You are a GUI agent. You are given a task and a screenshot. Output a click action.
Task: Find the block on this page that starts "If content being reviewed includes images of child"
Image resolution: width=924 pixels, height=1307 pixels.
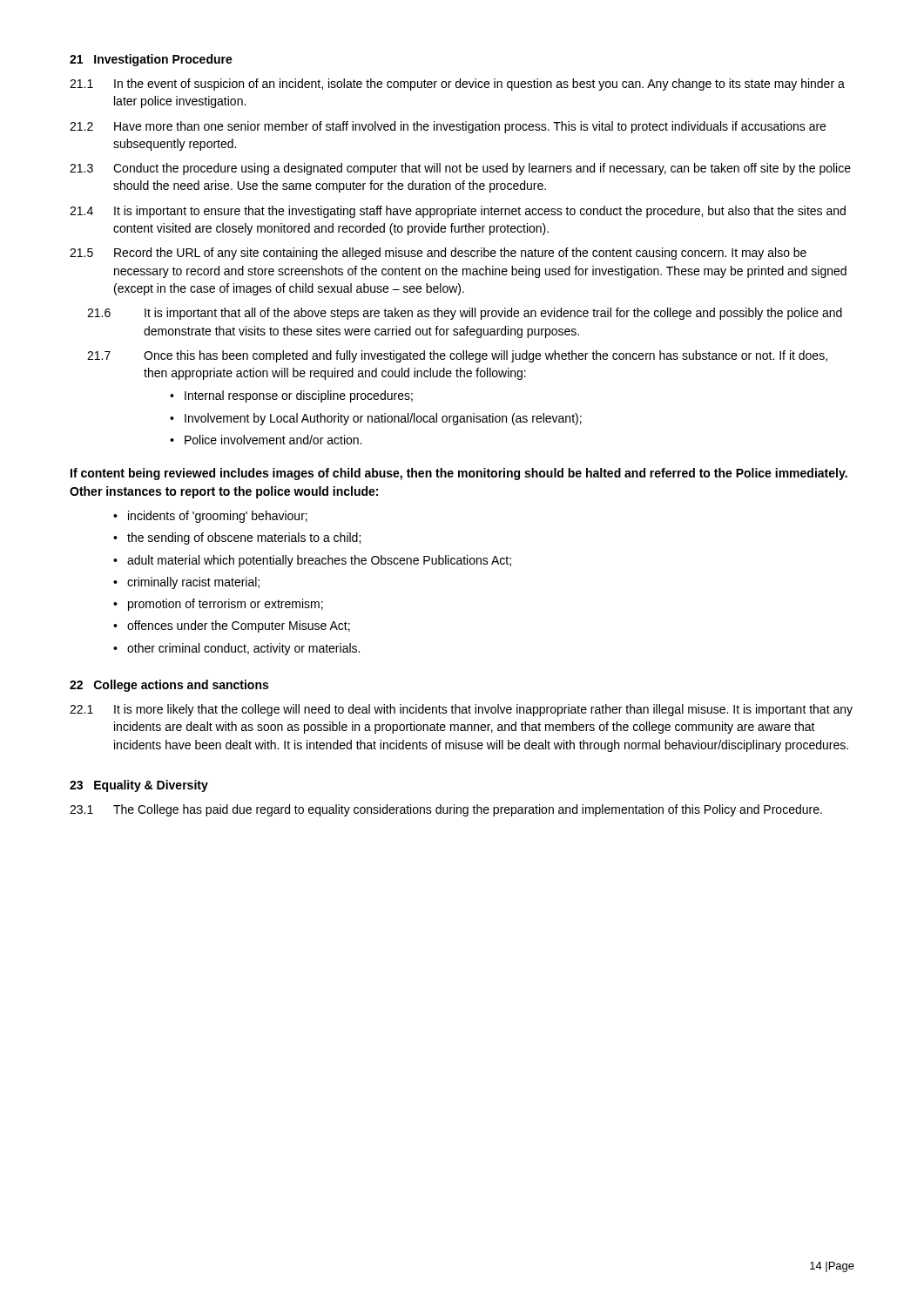pos(459,482)
